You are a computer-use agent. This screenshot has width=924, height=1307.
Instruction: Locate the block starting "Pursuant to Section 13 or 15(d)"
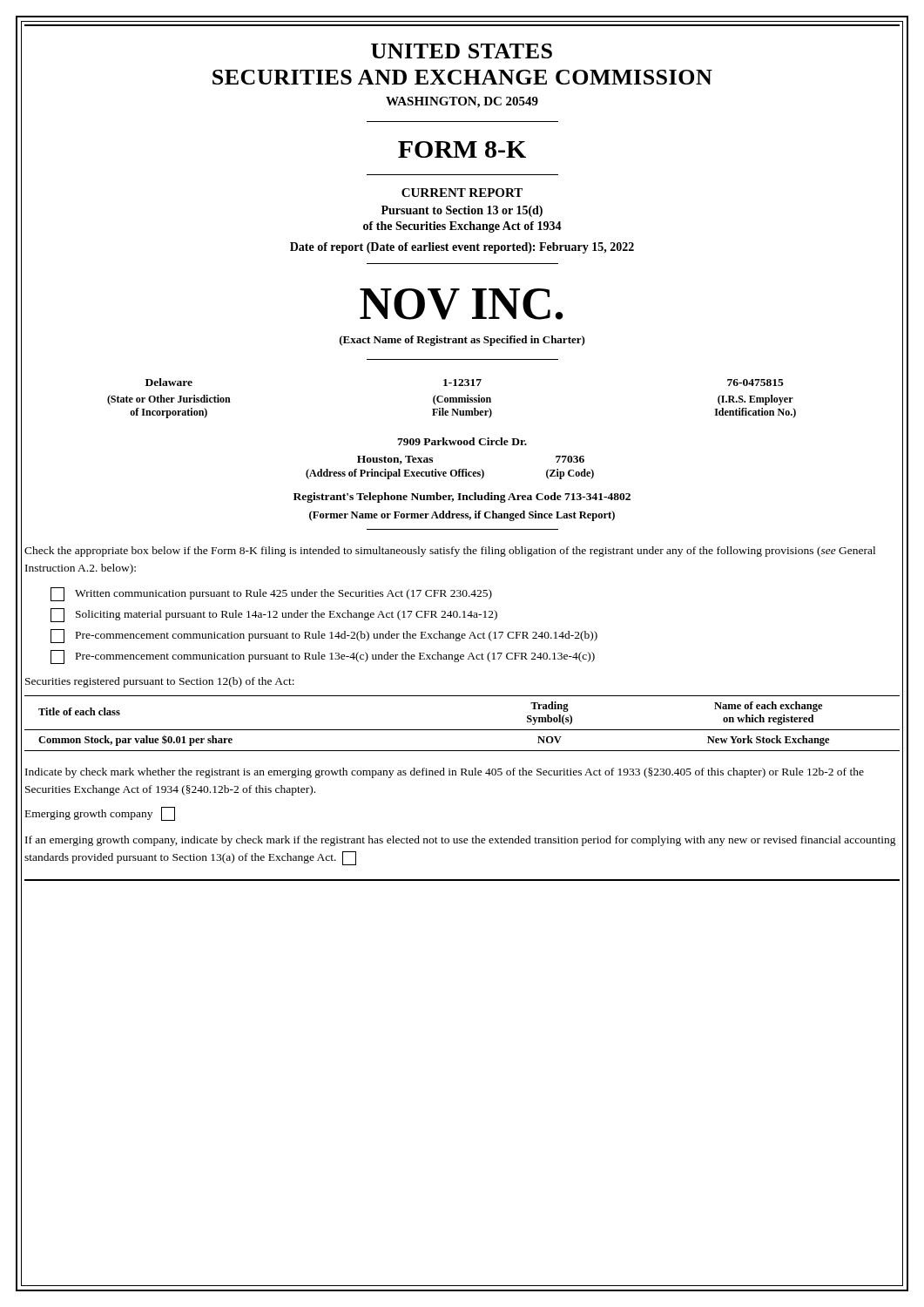click(x=462, y=210)
